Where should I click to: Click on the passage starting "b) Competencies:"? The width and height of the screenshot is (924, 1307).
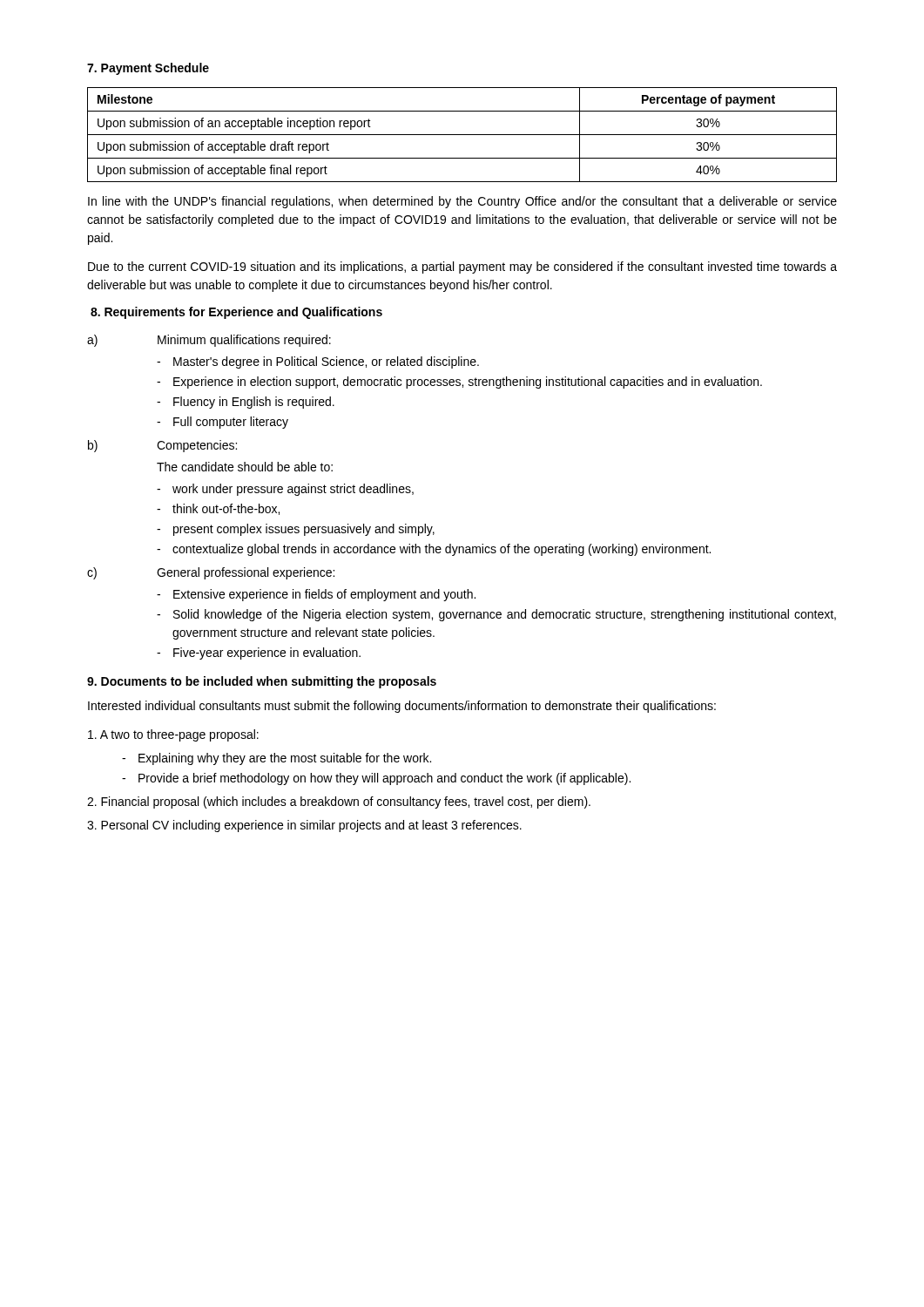click(162, 446)
